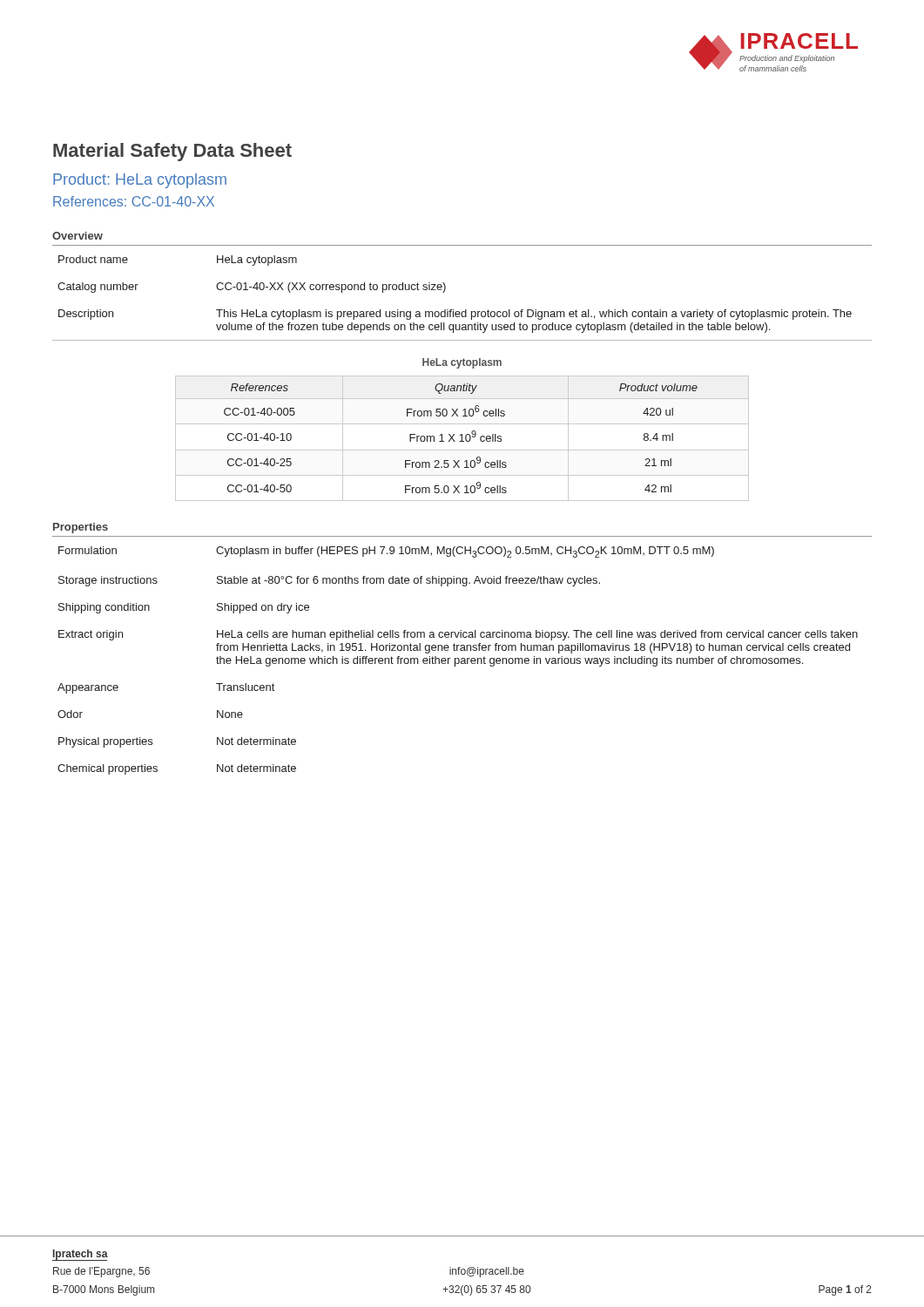The width and height of the screenshot is (924, 1307).
Task: Click on the table containing "42 ml"
Action: coord(462,438)
